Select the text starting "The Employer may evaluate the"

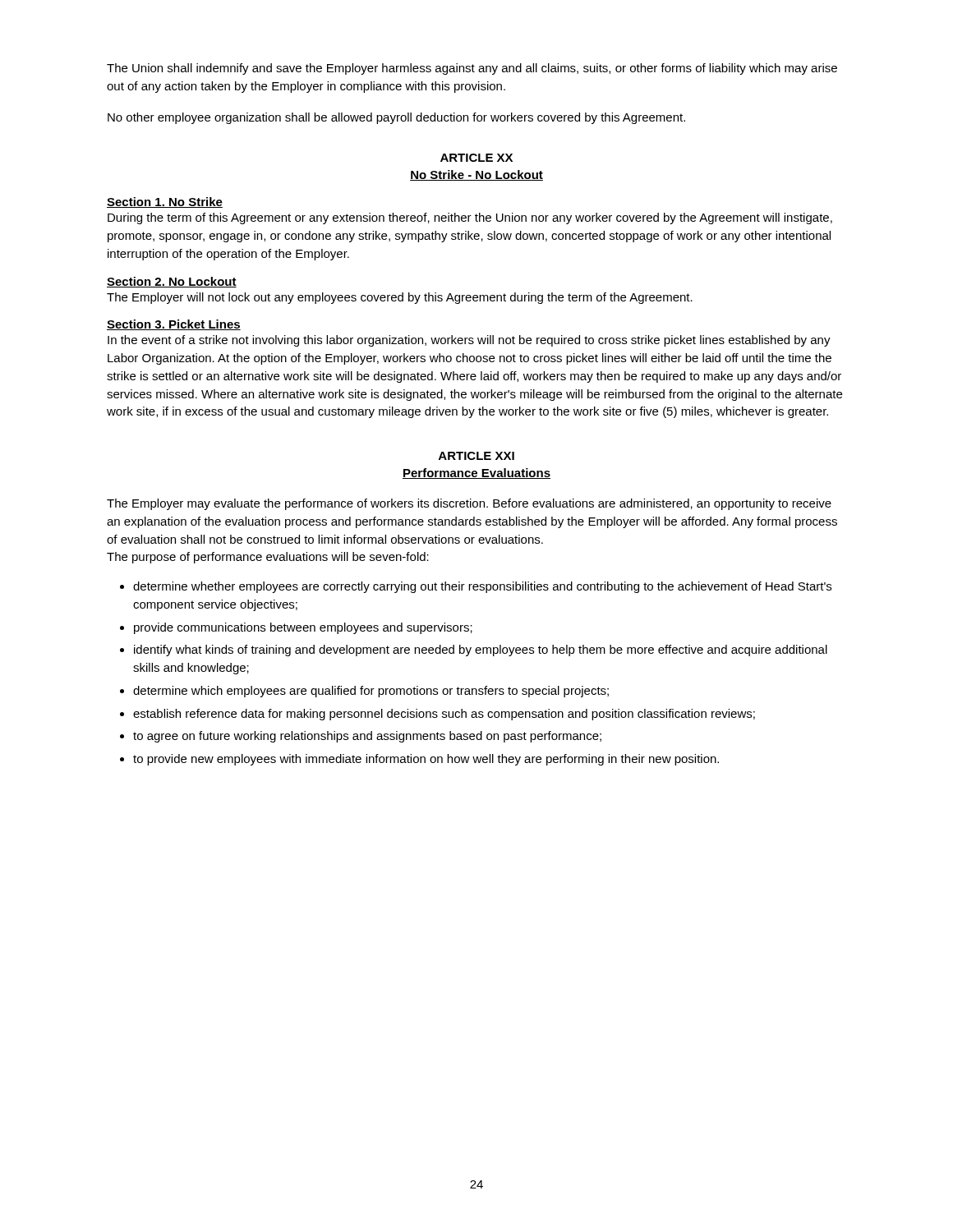point(472,530)
